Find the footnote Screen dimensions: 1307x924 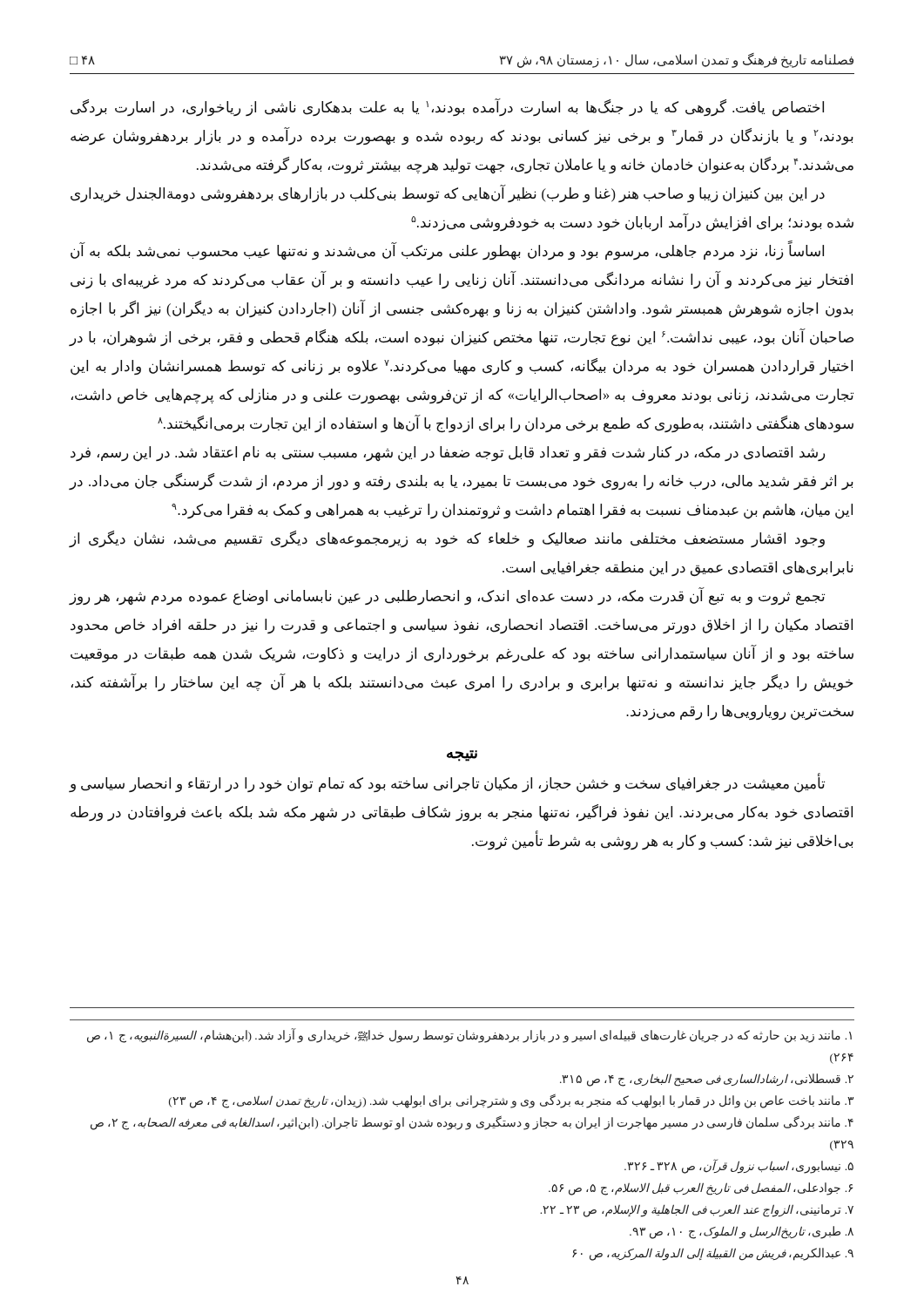[462, 1142]
